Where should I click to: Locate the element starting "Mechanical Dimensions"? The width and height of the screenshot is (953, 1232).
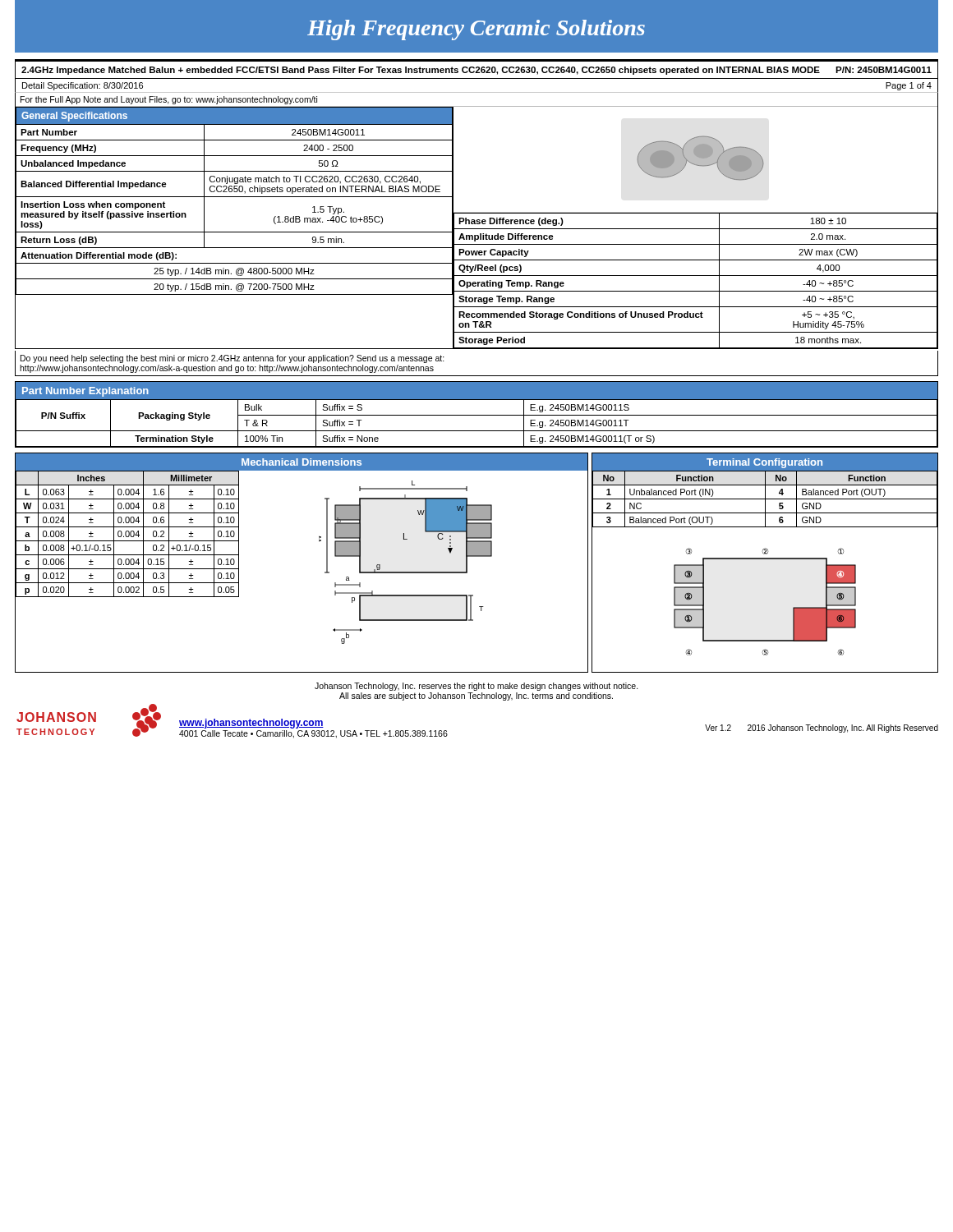coord(301,462)
